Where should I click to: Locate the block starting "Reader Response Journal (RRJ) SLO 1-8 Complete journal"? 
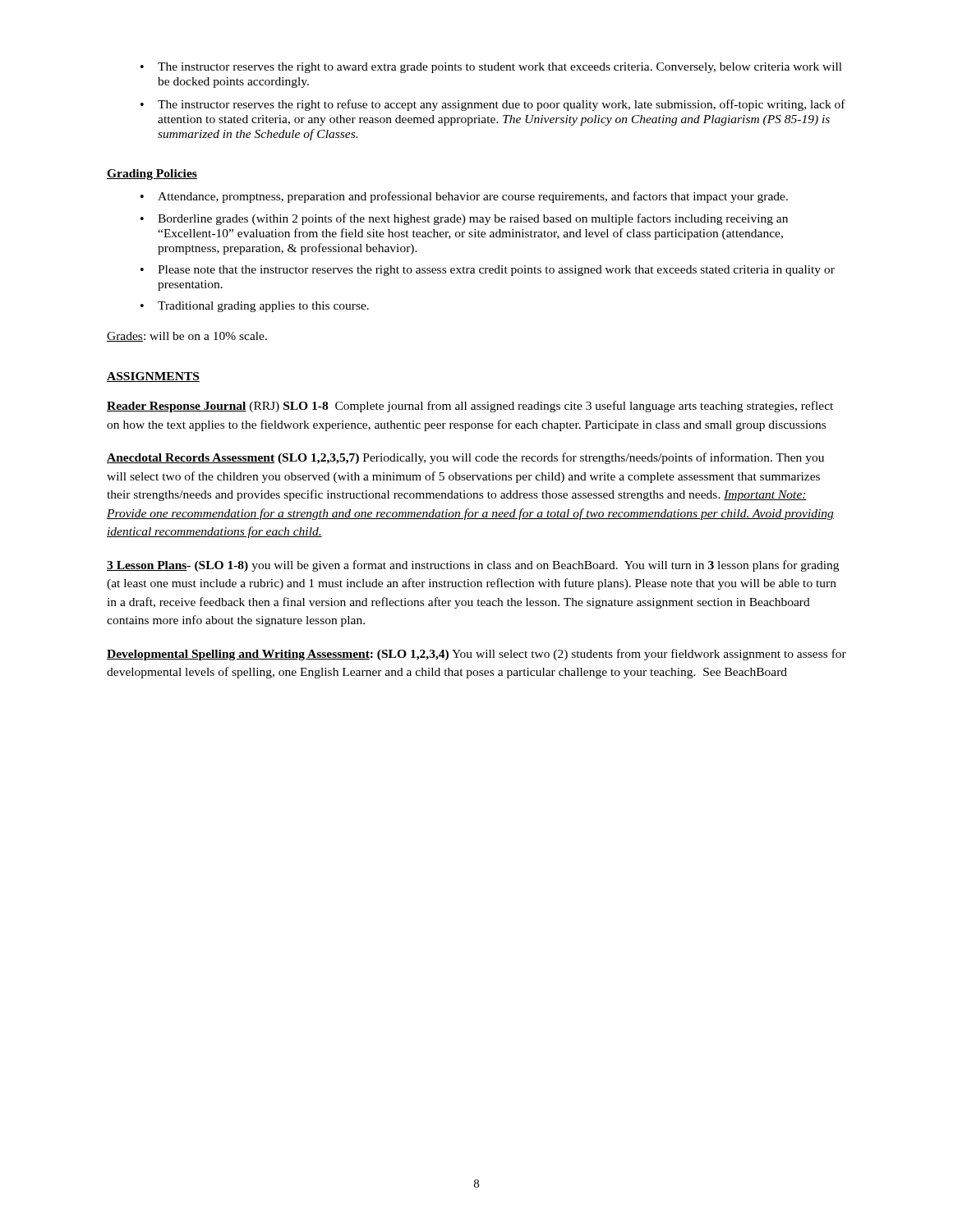click(476, 415)
